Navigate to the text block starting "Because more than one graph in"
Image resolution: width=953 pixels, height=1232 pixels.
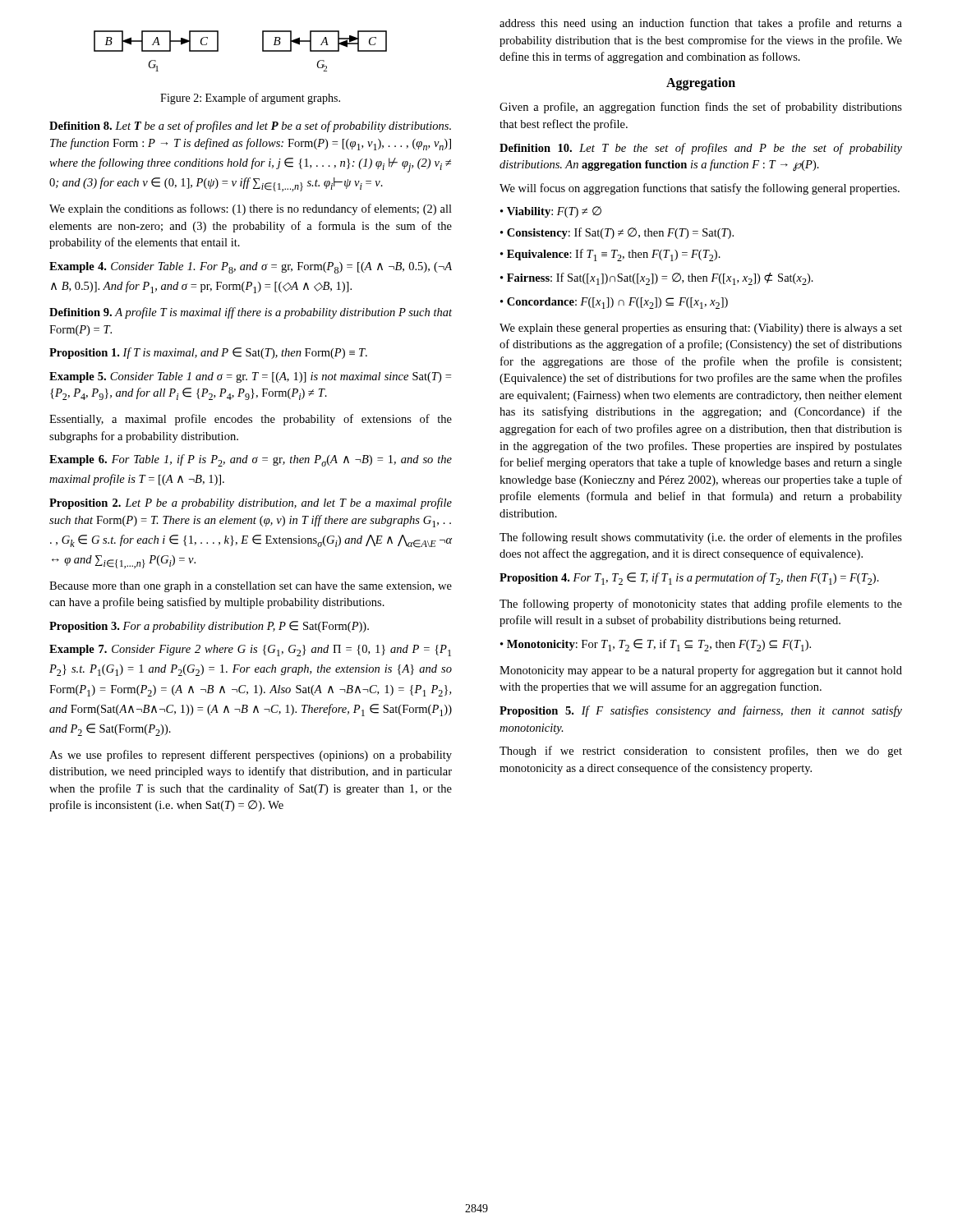(x=251, y=594)
